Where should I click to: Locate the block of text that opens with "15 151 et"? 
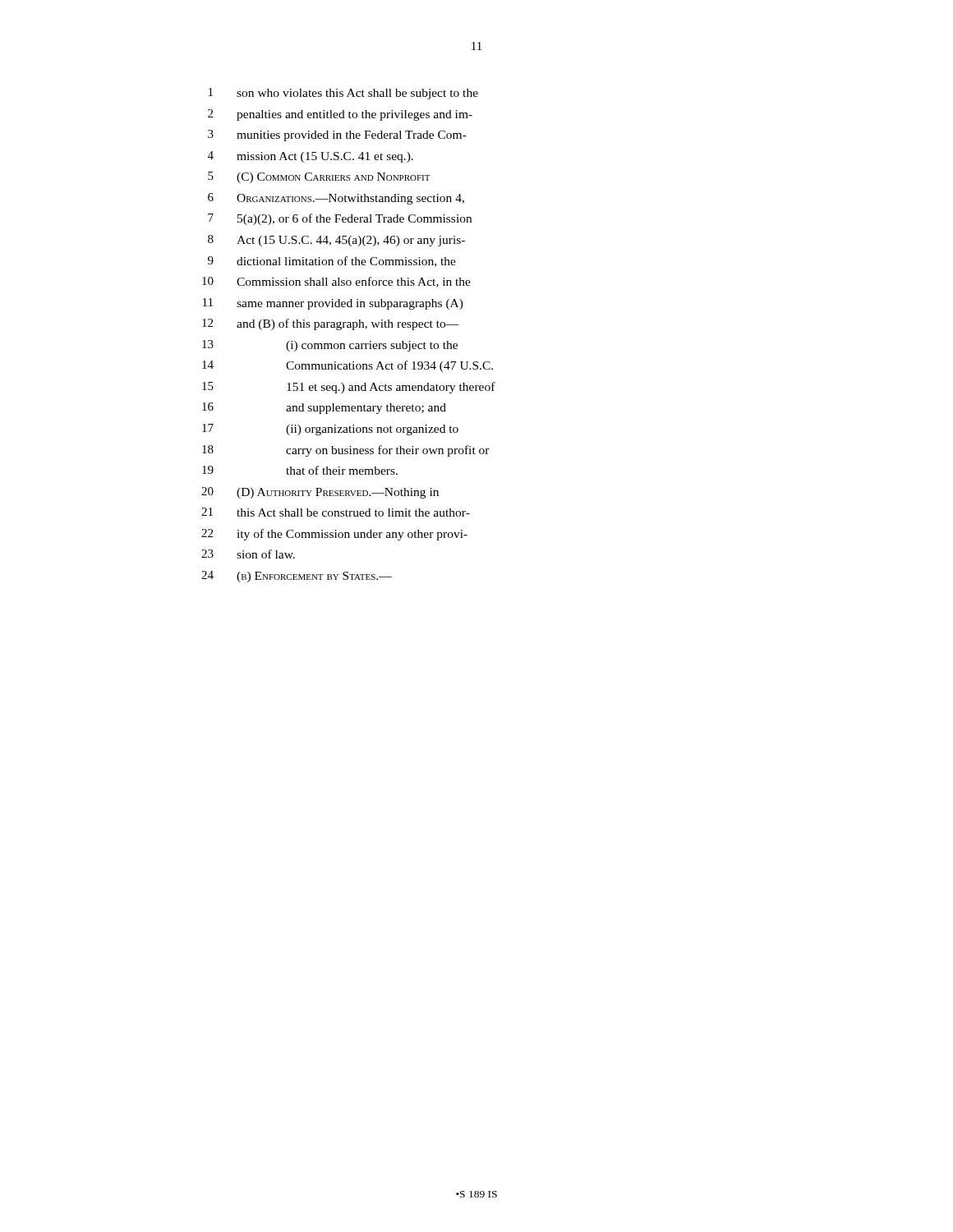(349, 388)
